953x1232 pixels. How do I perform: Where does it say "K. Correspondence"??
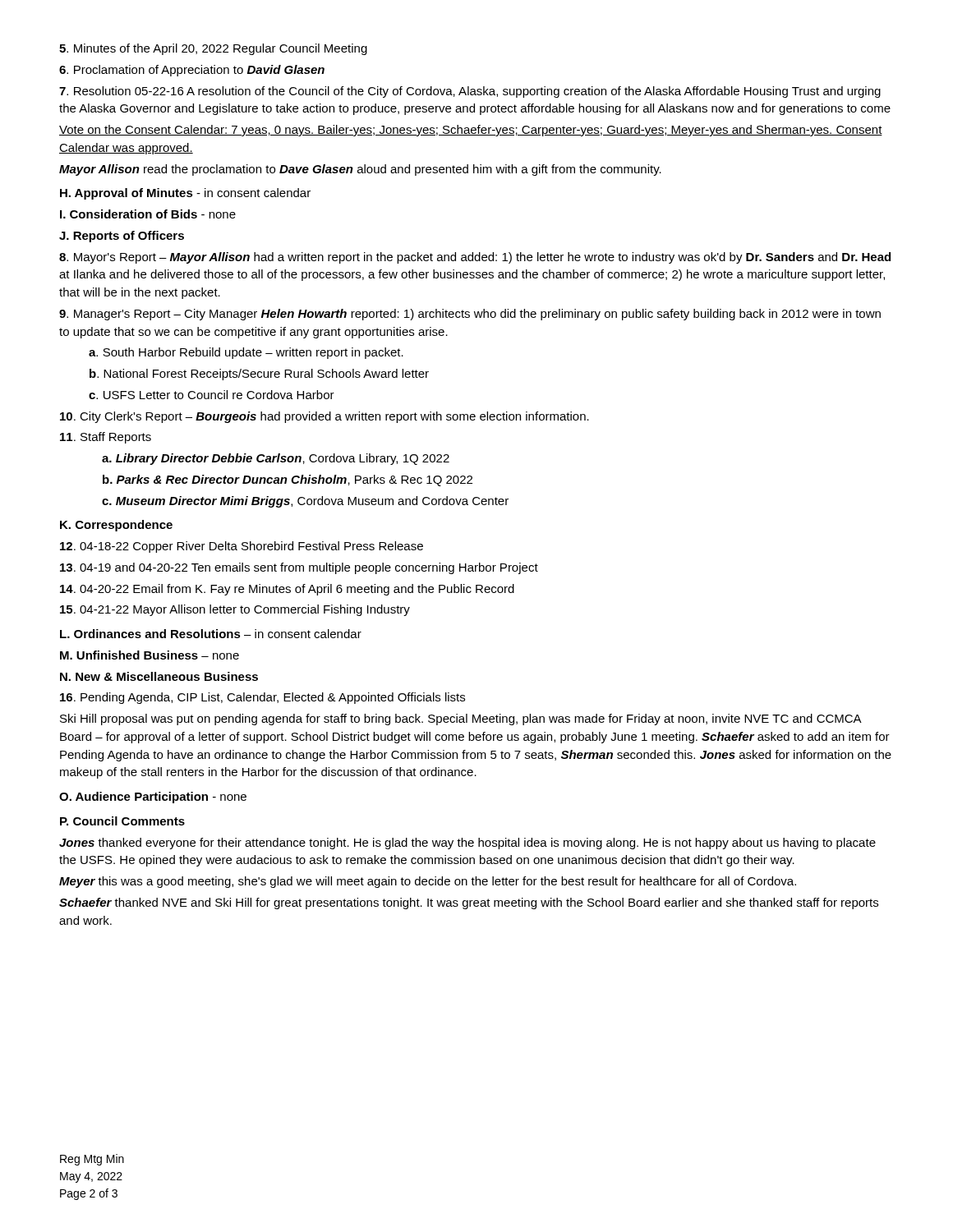pyautogui.click(x=116, y=525)
